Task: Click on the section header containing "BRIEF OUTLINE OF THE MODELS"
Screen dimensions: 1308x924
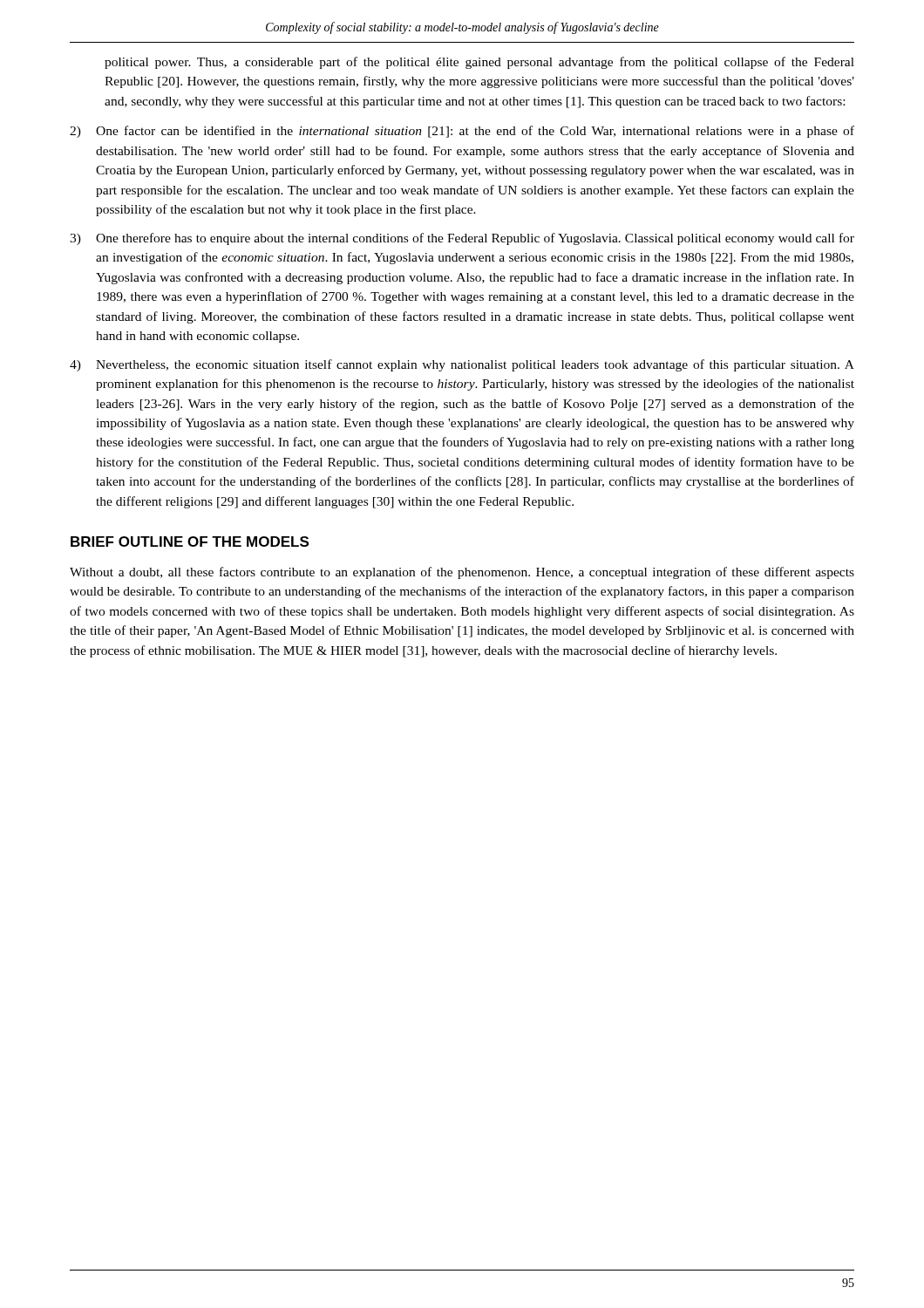Action: (x=190, y=542)
